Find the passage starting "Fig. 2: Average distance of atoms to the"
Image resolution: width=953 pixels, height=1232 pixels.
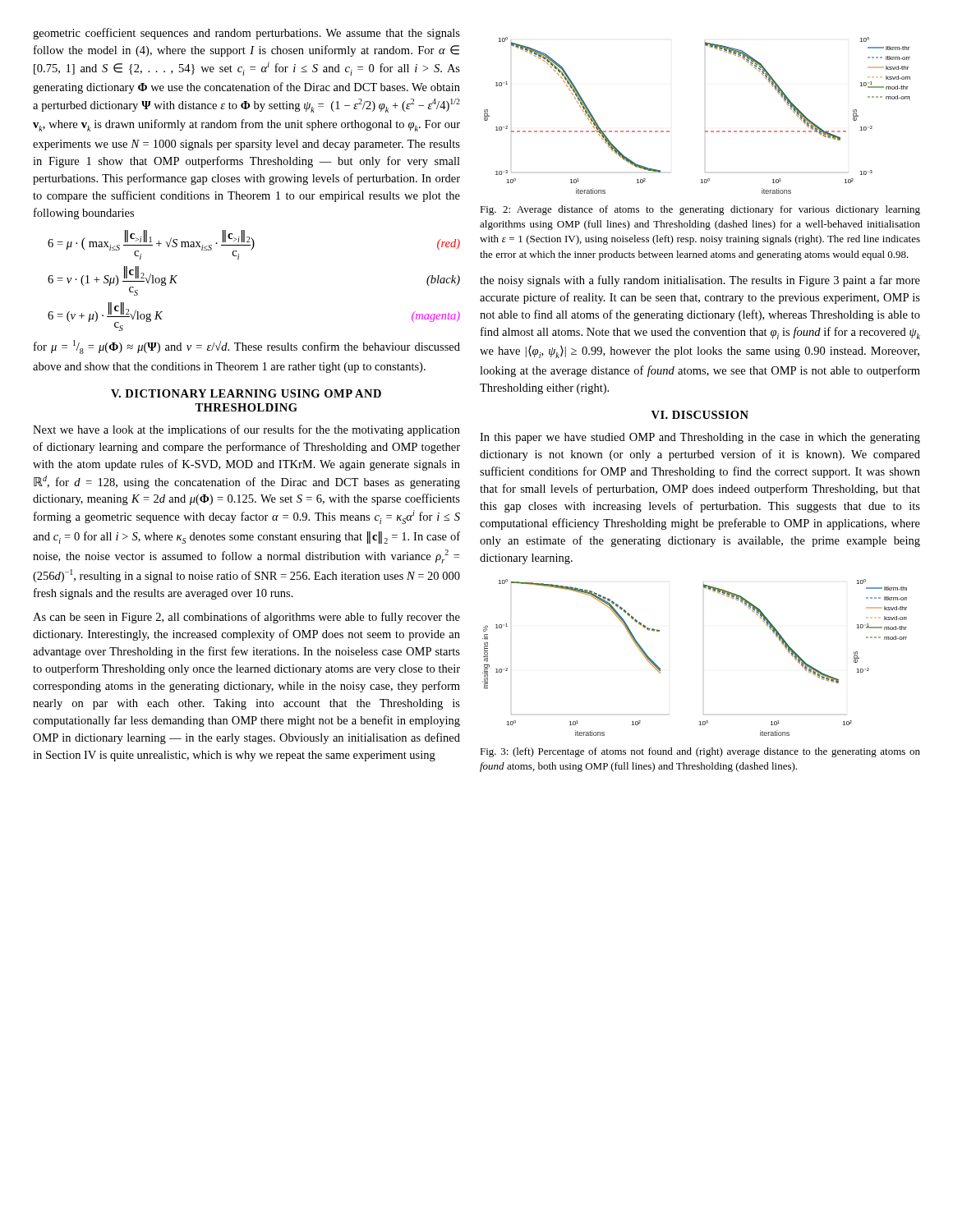700,231
